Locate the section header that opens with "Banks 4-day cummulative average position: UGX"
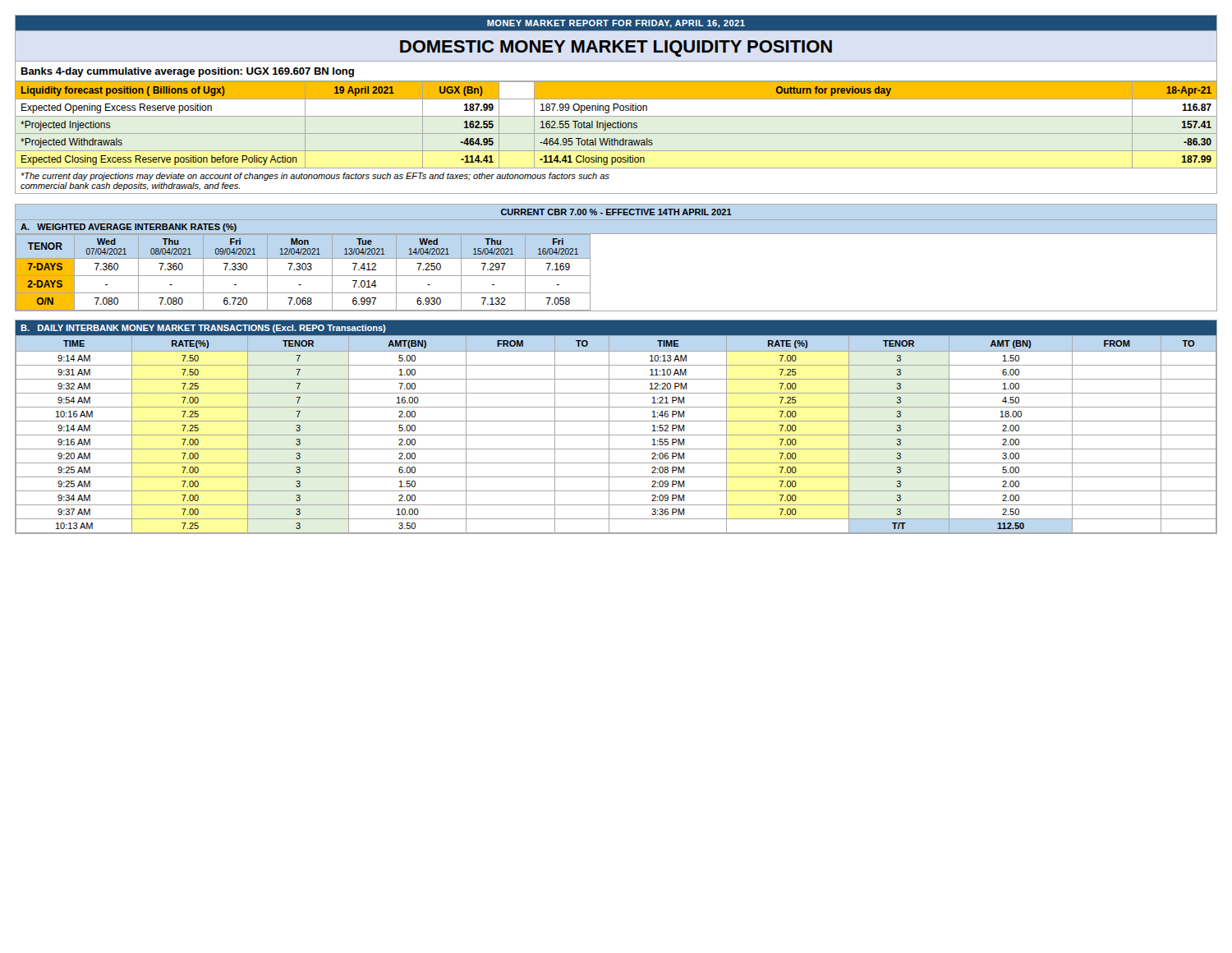Viewport: 1232px width, 953px height. click(188, 71)
